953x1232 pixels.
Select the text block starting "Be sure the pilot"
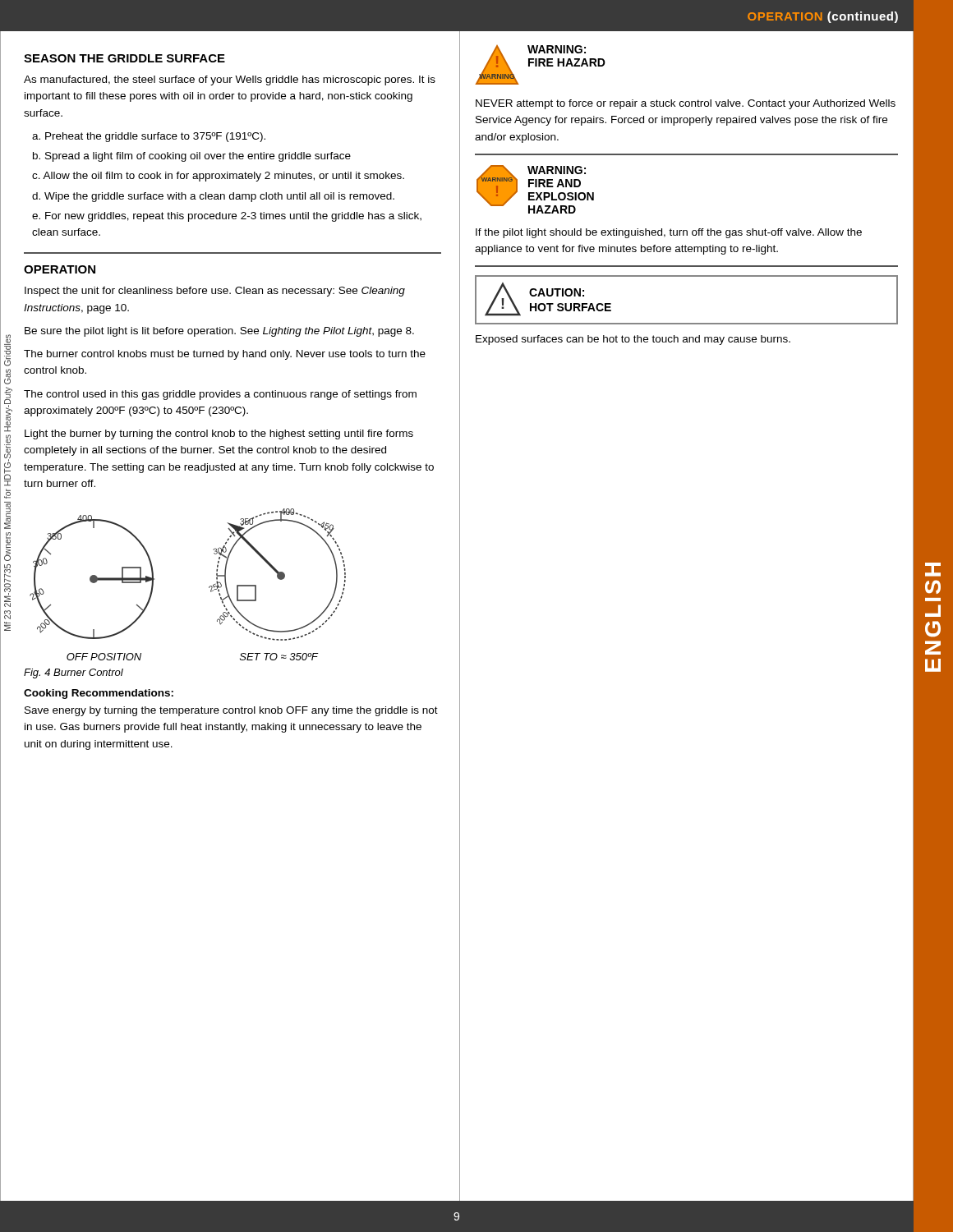pyautogui.click(x=219, y=330)
